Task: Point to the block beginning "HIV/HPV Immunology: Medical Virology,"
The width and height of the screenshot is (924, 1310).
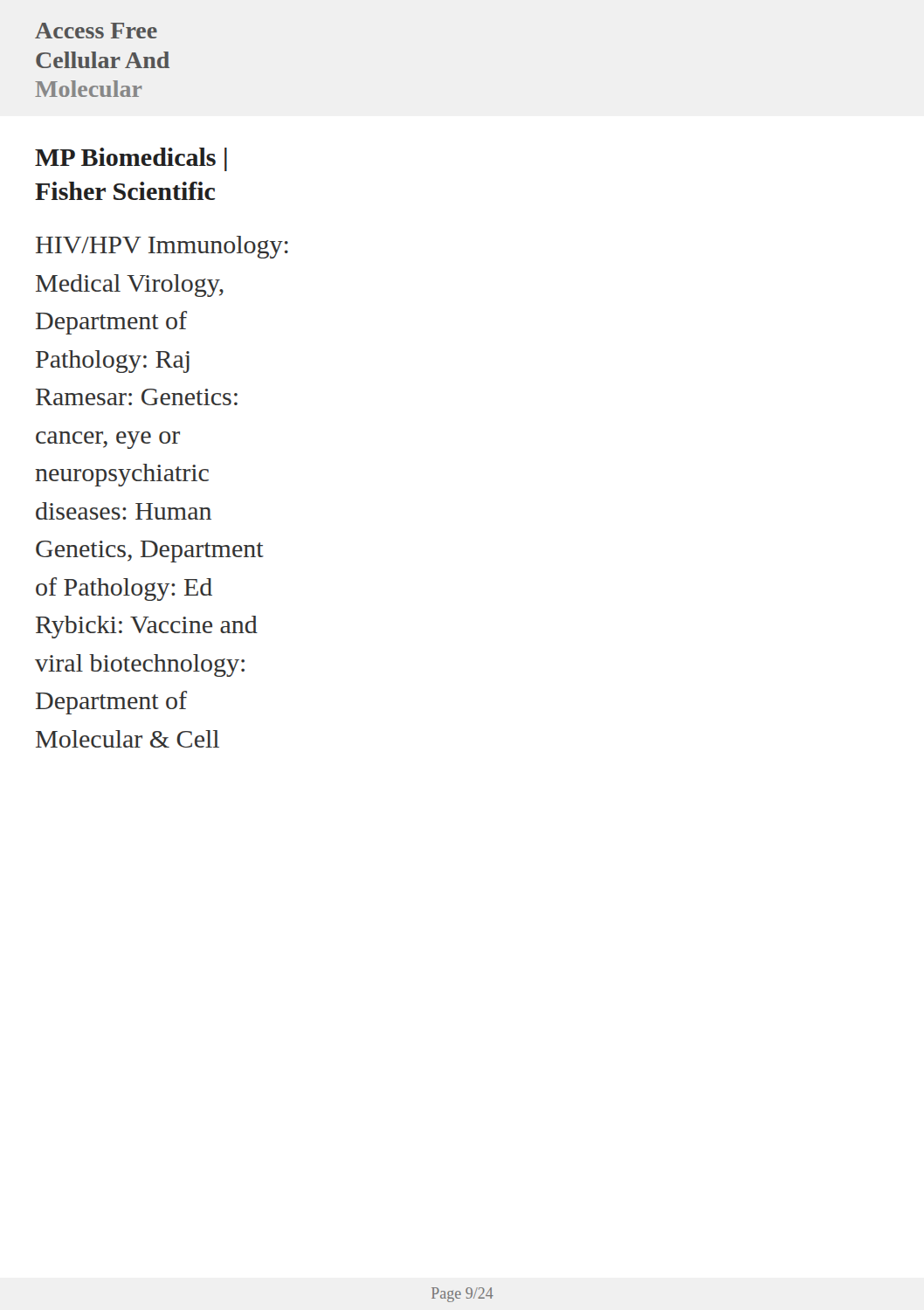Action: [162, 491]
